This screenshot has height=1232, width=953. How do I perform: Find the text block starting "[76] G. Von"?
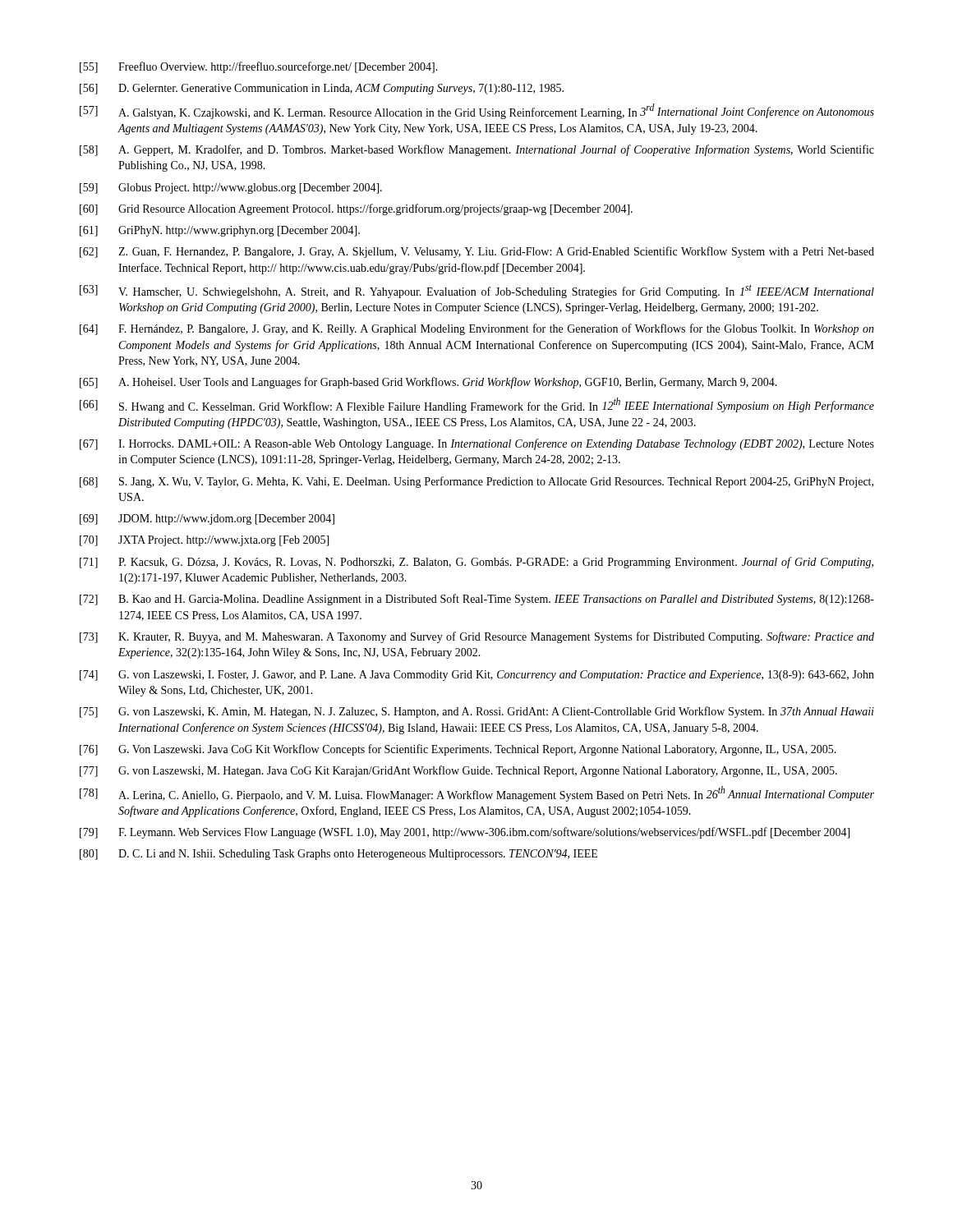point(476,749)
